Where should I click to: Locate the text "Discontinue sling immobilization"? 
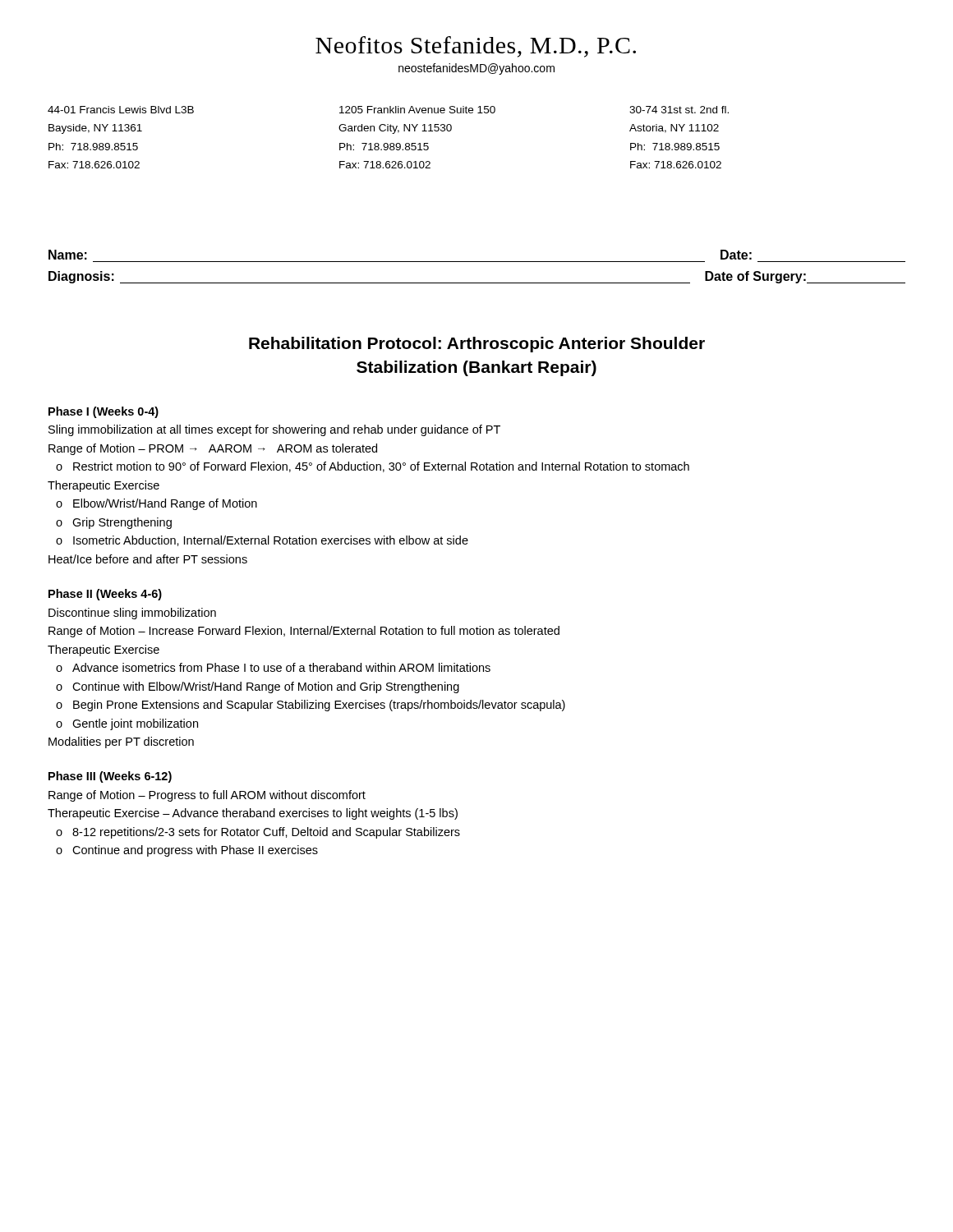pyautogui.click(x=132, y=612)
